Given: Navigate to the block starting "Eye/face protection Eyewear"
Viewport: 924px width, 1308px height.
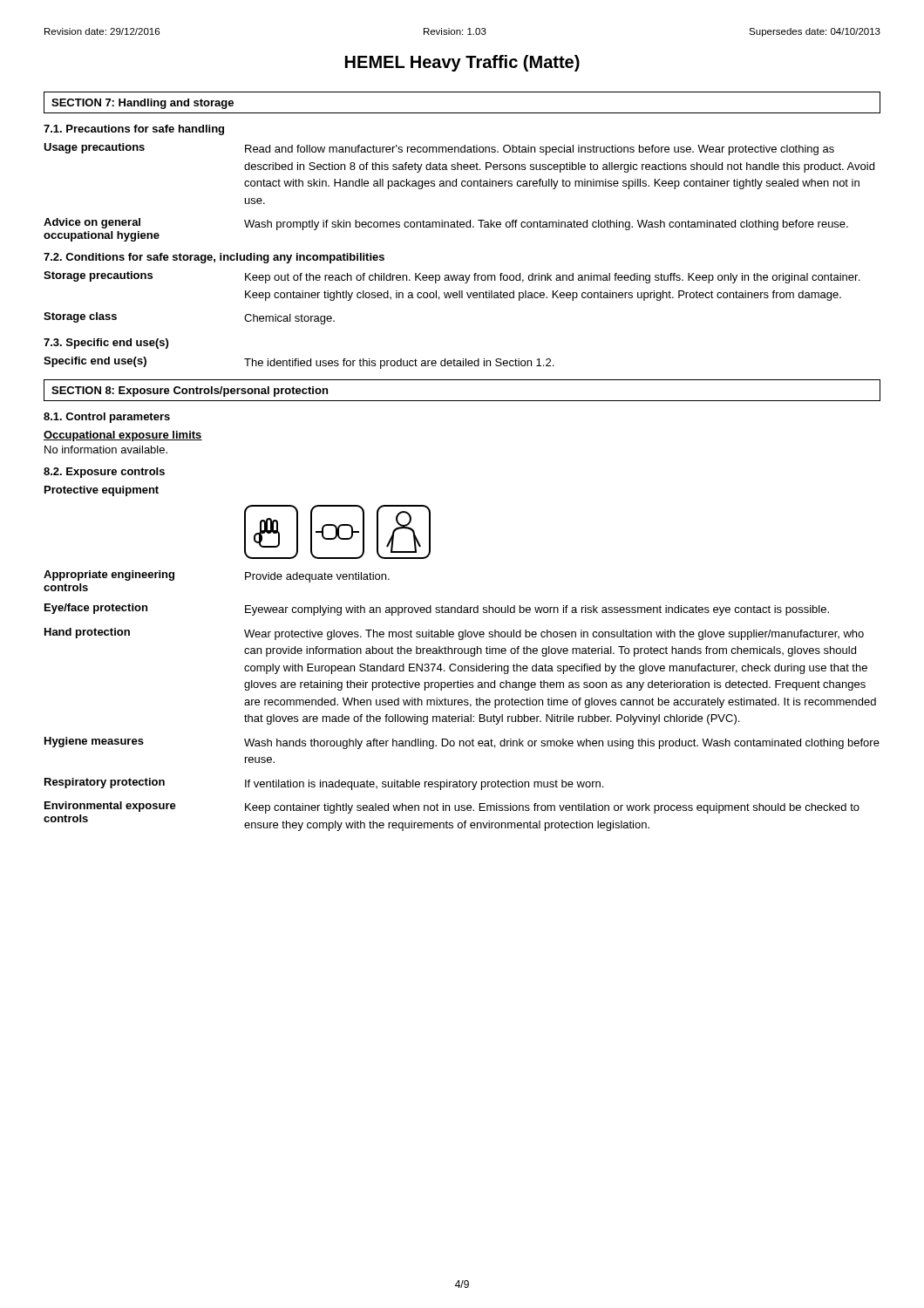Looking at the screenshot, I should (462, 609).
